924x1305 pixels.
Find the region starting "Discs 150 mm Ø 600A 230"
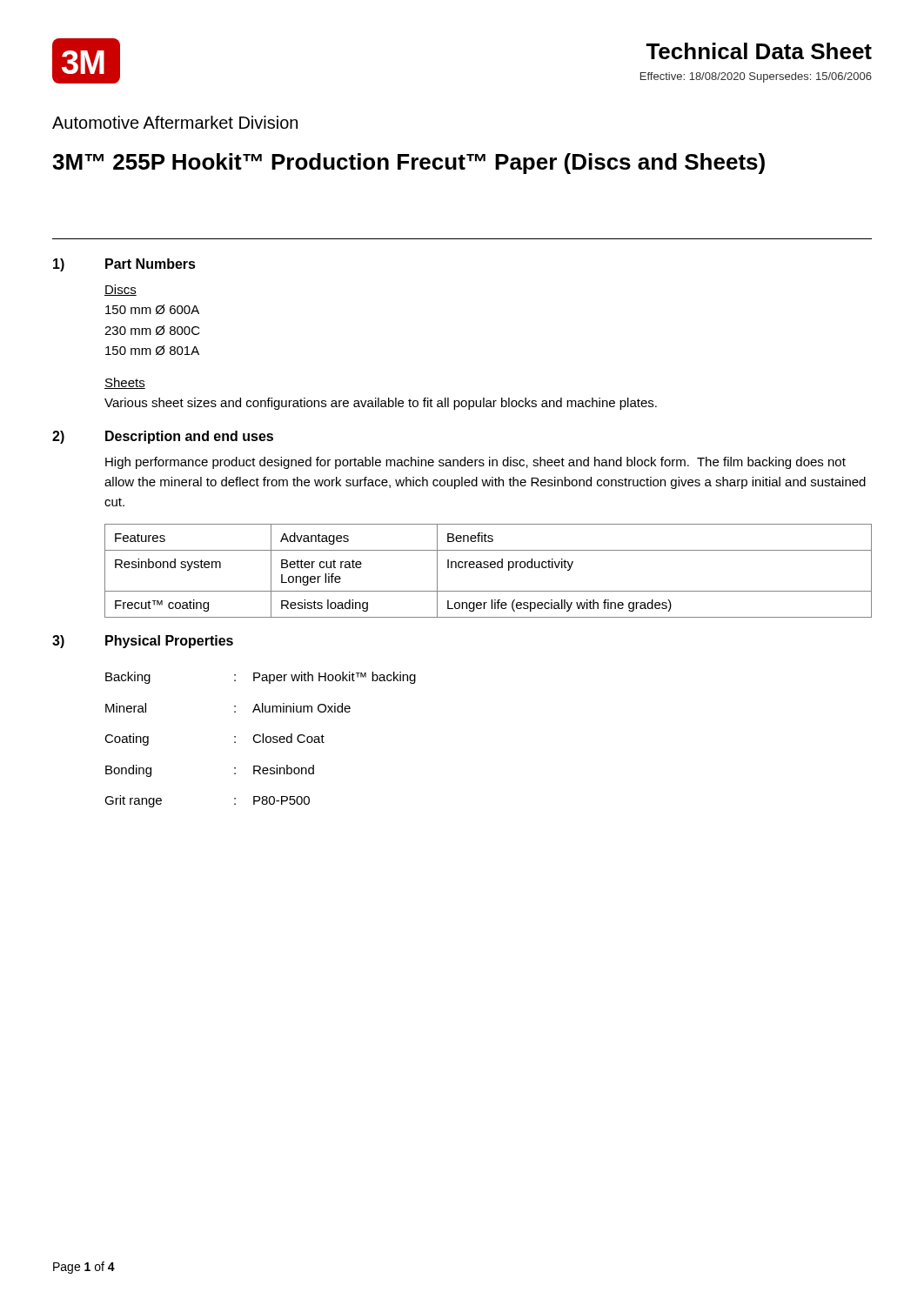[x=152, y=320]
